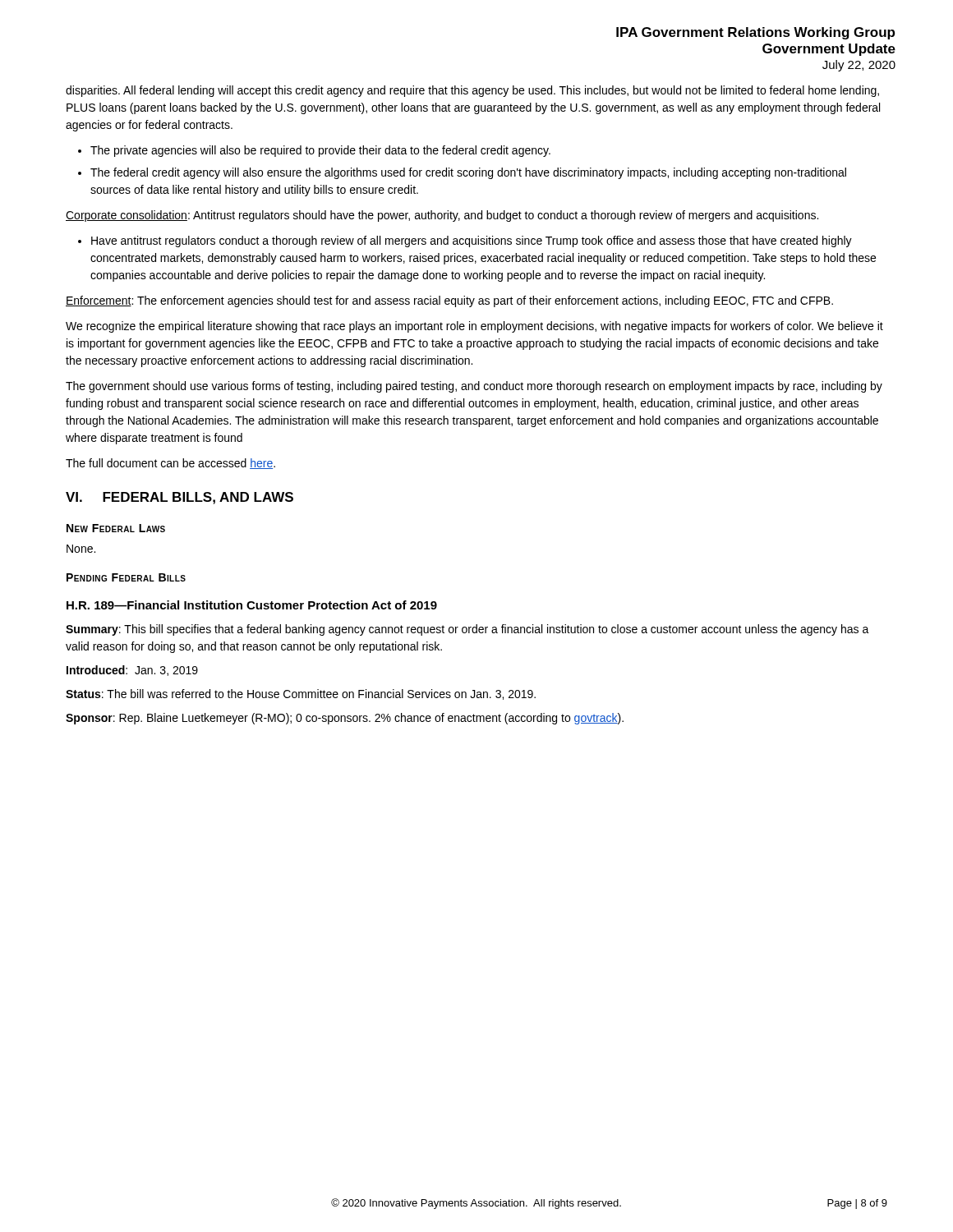Locate the element starting "We recognize the empirical literature"
This screenshot has width=953, height=1232.
(x=476, y=344)
